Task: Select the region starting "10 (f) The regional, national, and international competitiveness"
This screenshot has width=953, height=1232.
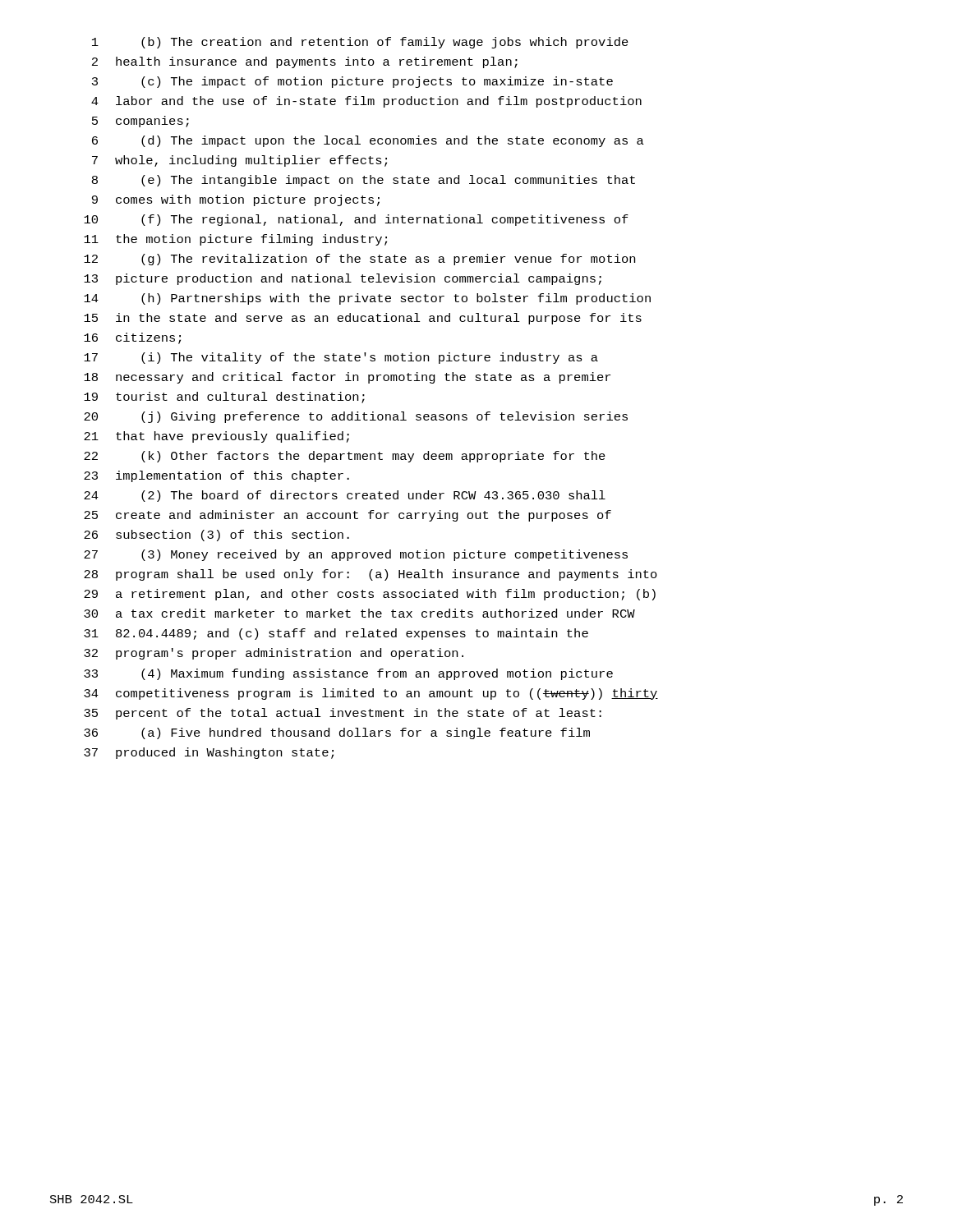Action: [x=476, y=220]
